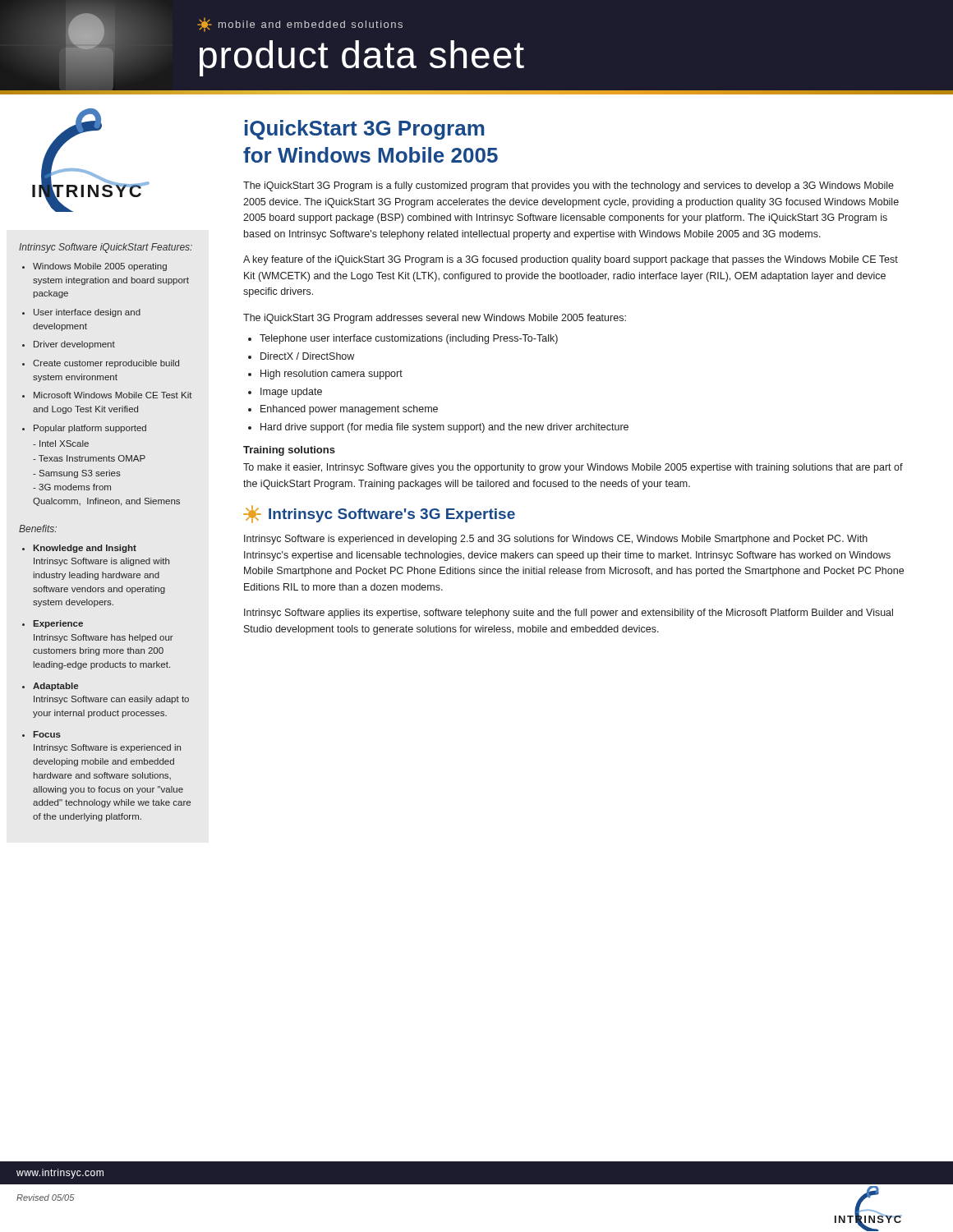The height and width of the screenshot is (1232, 953).
Task: Point to the block starting "Popular platform supported"
Action: [115, 465]
